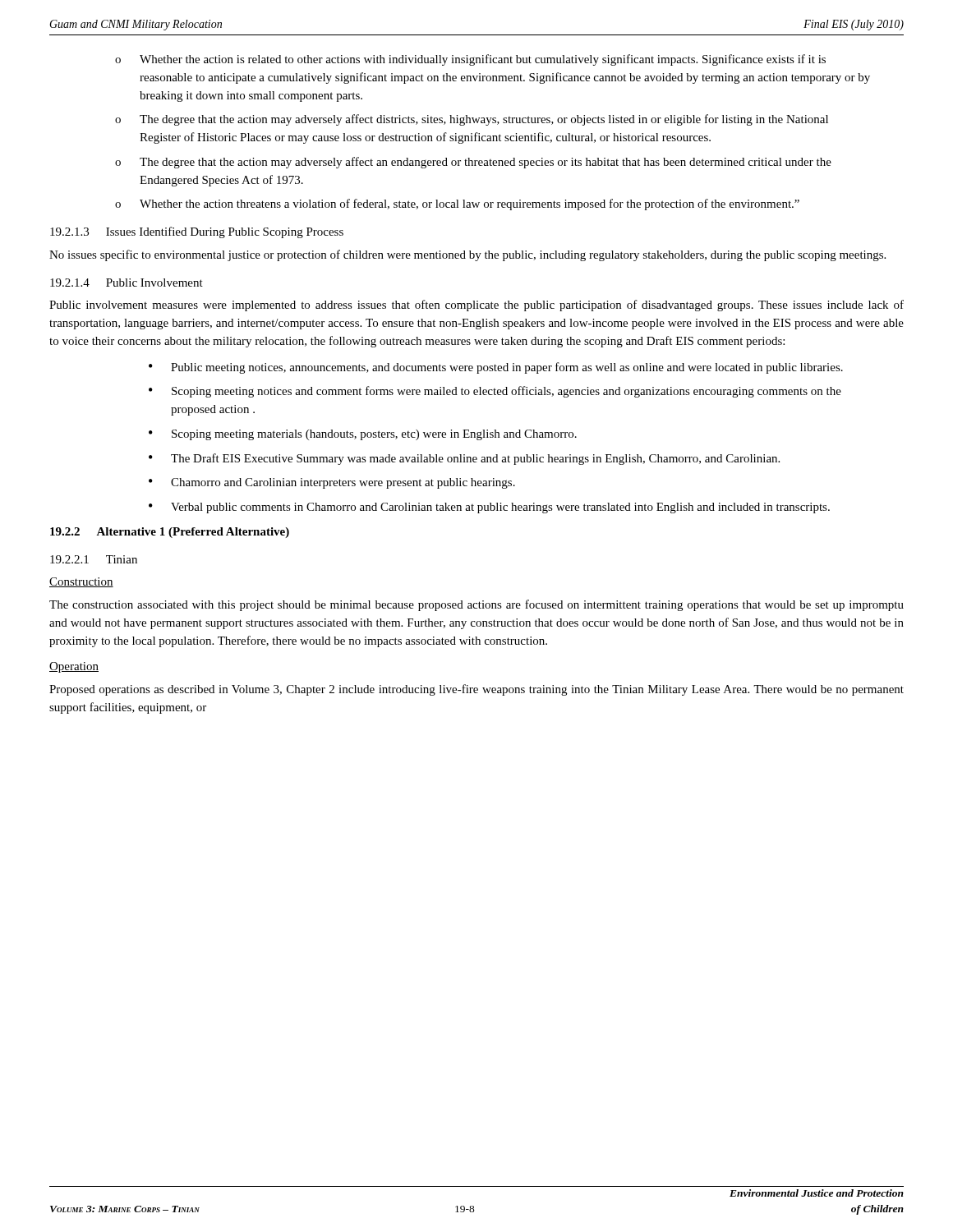Where is the passage that starts "• Chamorro and Carolinian interpreters were present"?
The height and width of the screenshot is (1232, 953).
[x=332, y=483]
